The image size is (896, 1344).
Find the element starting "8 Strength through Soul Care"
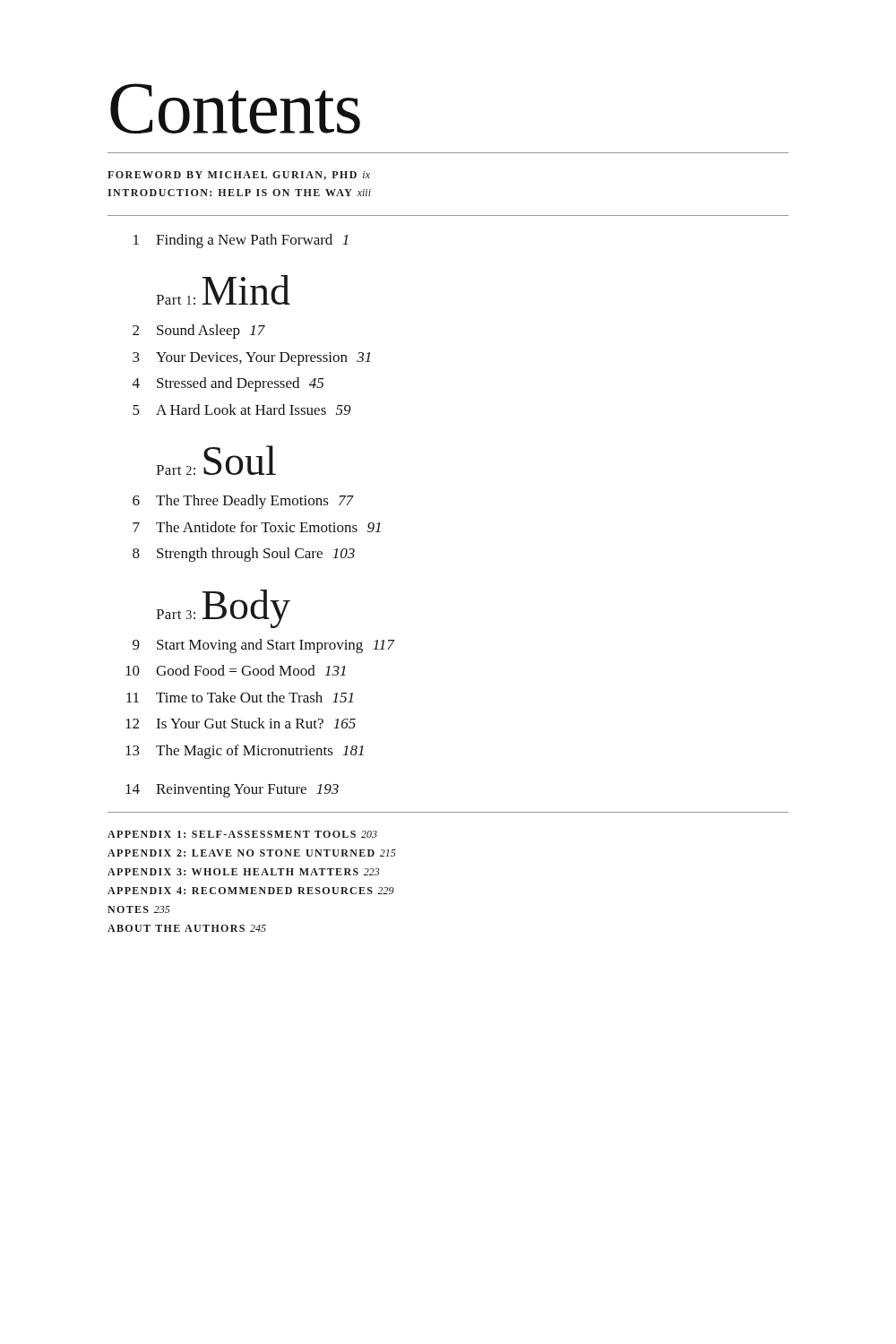231,554
